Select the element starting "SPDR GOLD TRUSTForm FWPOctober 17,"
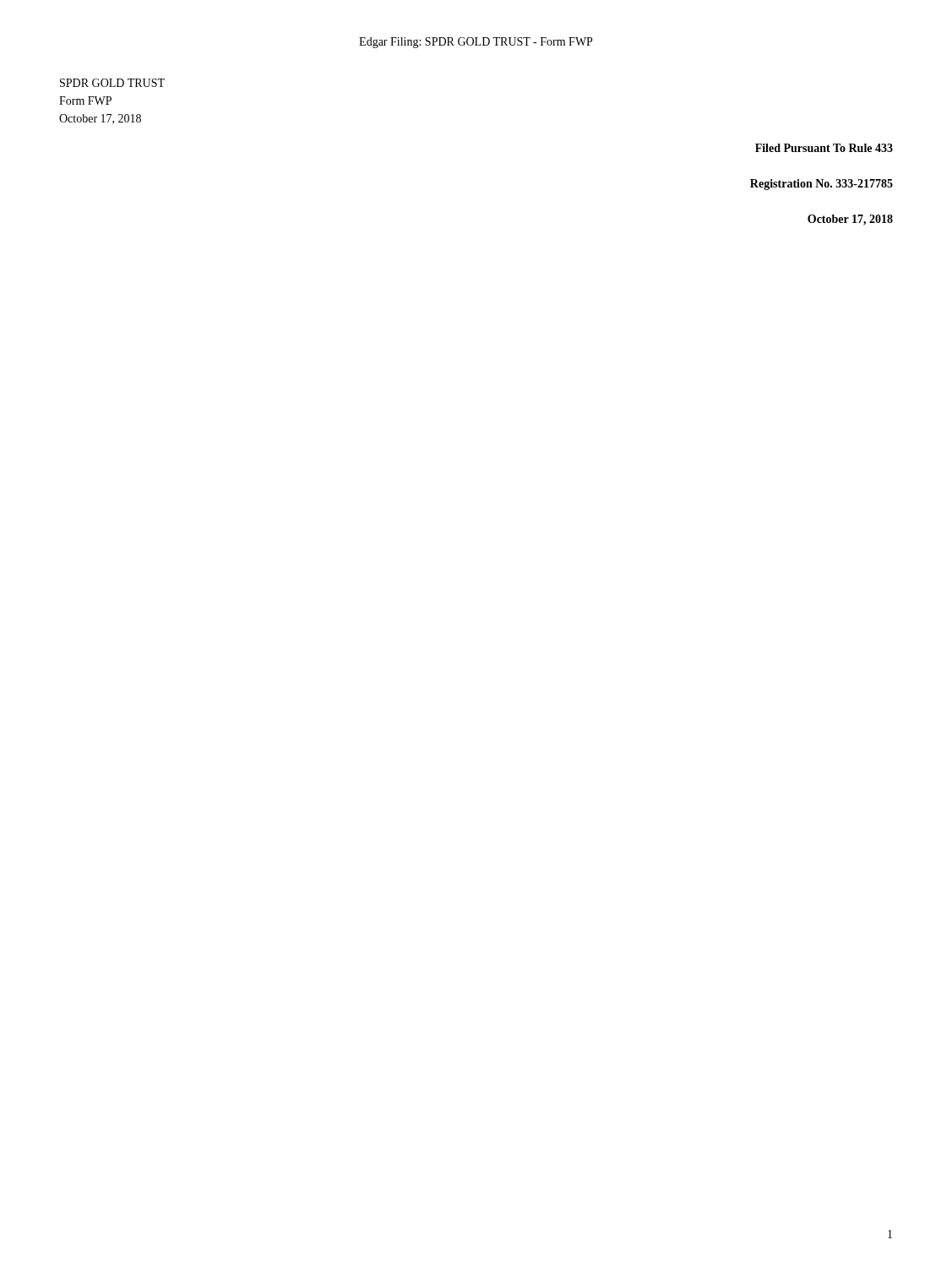Image resolution: width=952 pixels, height=1267 pixels. [x=112, y=101]
